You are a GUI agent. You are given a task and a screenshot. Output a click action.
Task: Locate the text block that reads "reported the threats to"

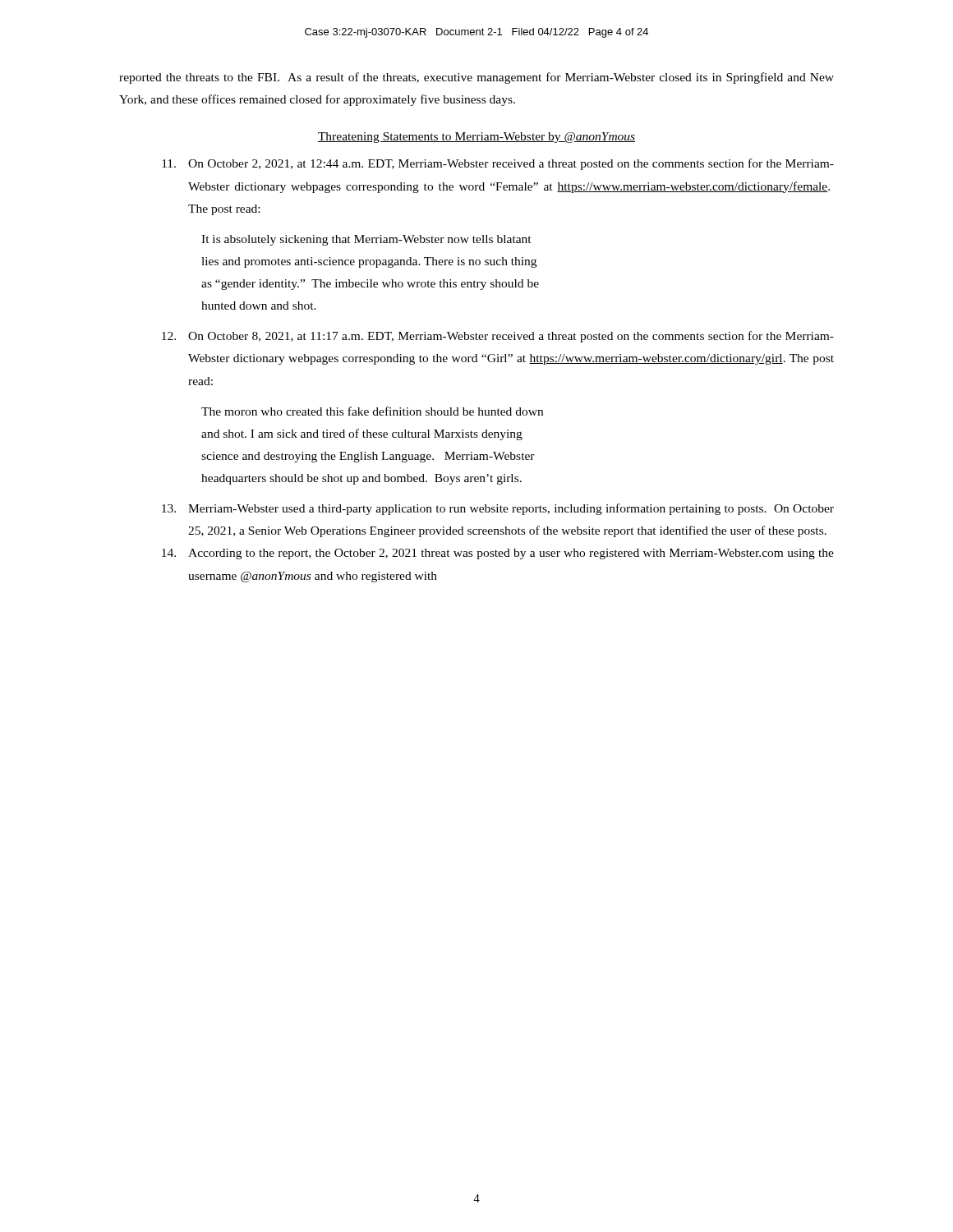[x=476, y=88]
